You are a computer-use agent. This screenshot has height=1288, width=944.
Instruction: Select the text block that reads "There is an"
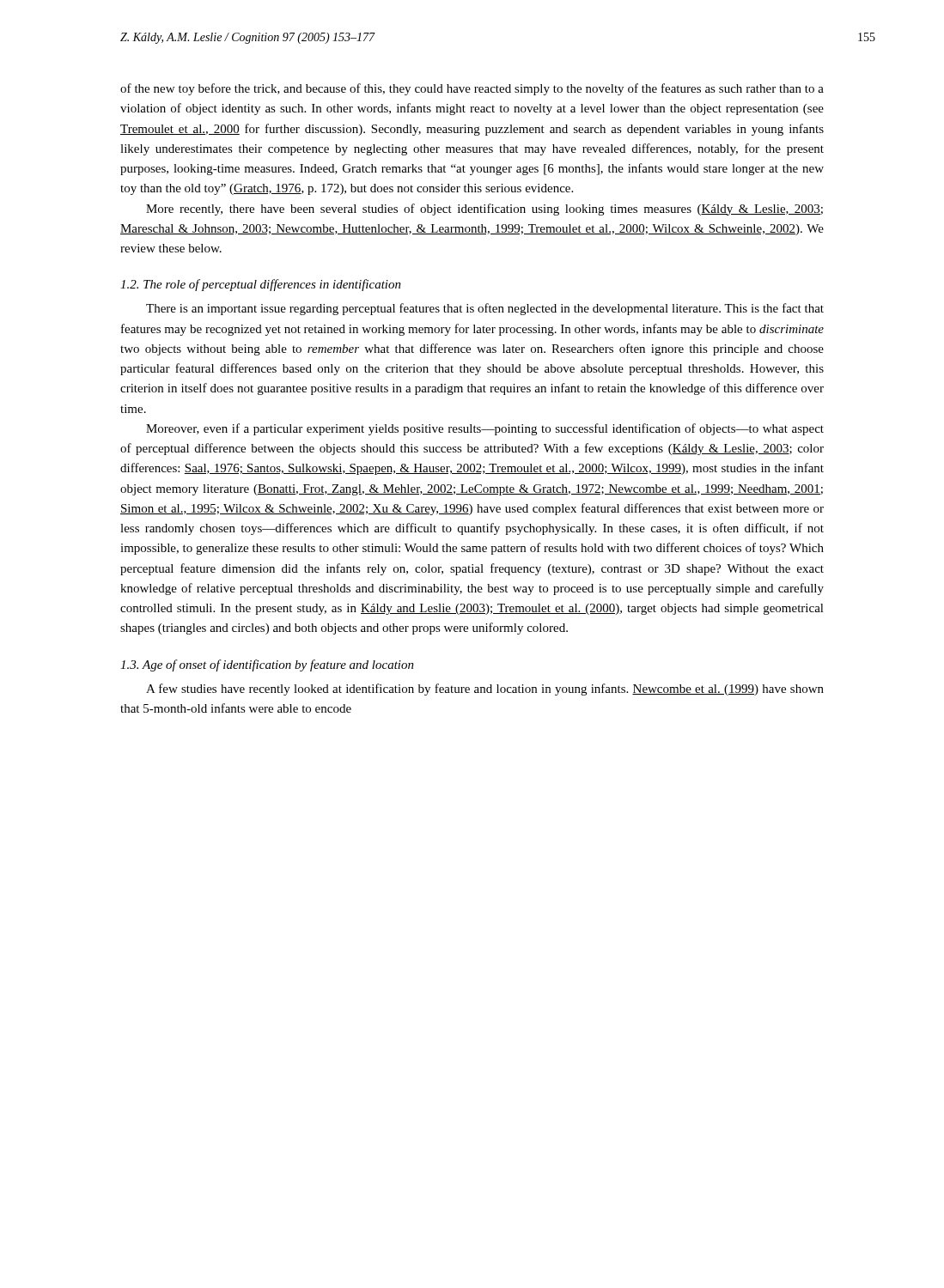click(x=472, y=359)
